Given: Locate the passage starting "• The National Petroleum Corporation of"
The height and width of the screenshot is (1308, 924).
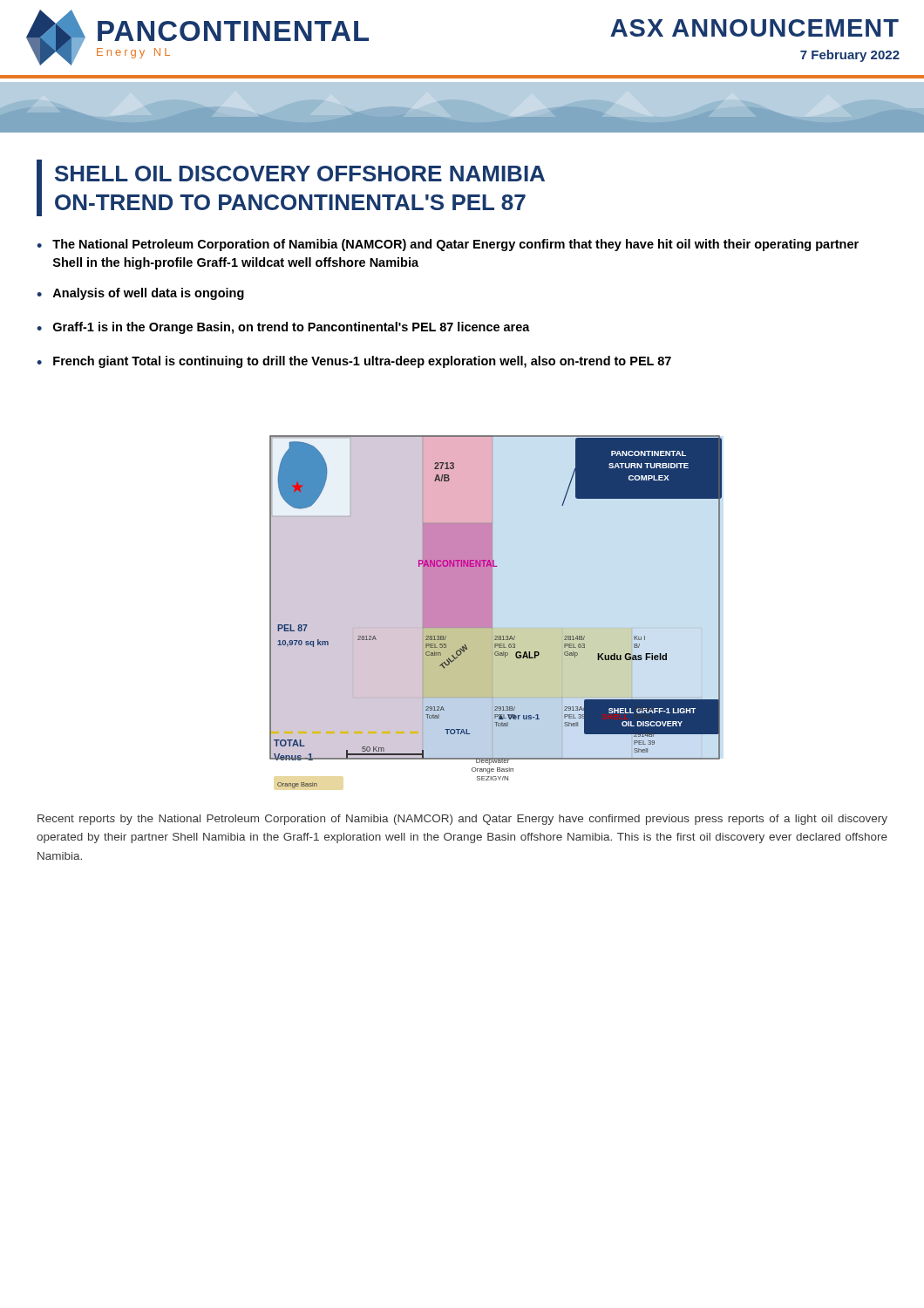Looking at the screenshot, I should point(462,254).
